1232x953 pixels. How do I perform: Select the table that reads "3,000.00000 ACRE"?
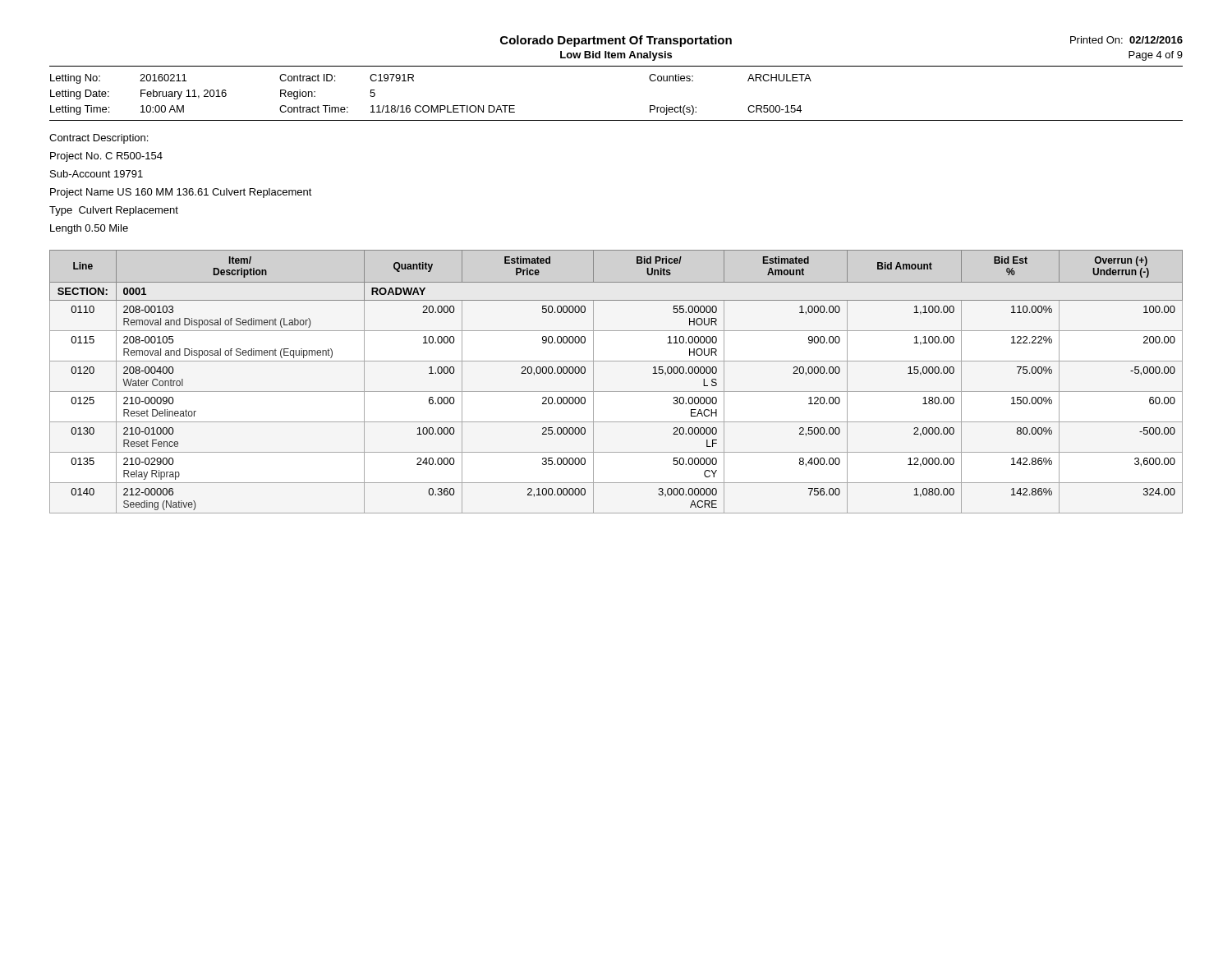pyautogui.click(x=616, y=381)
